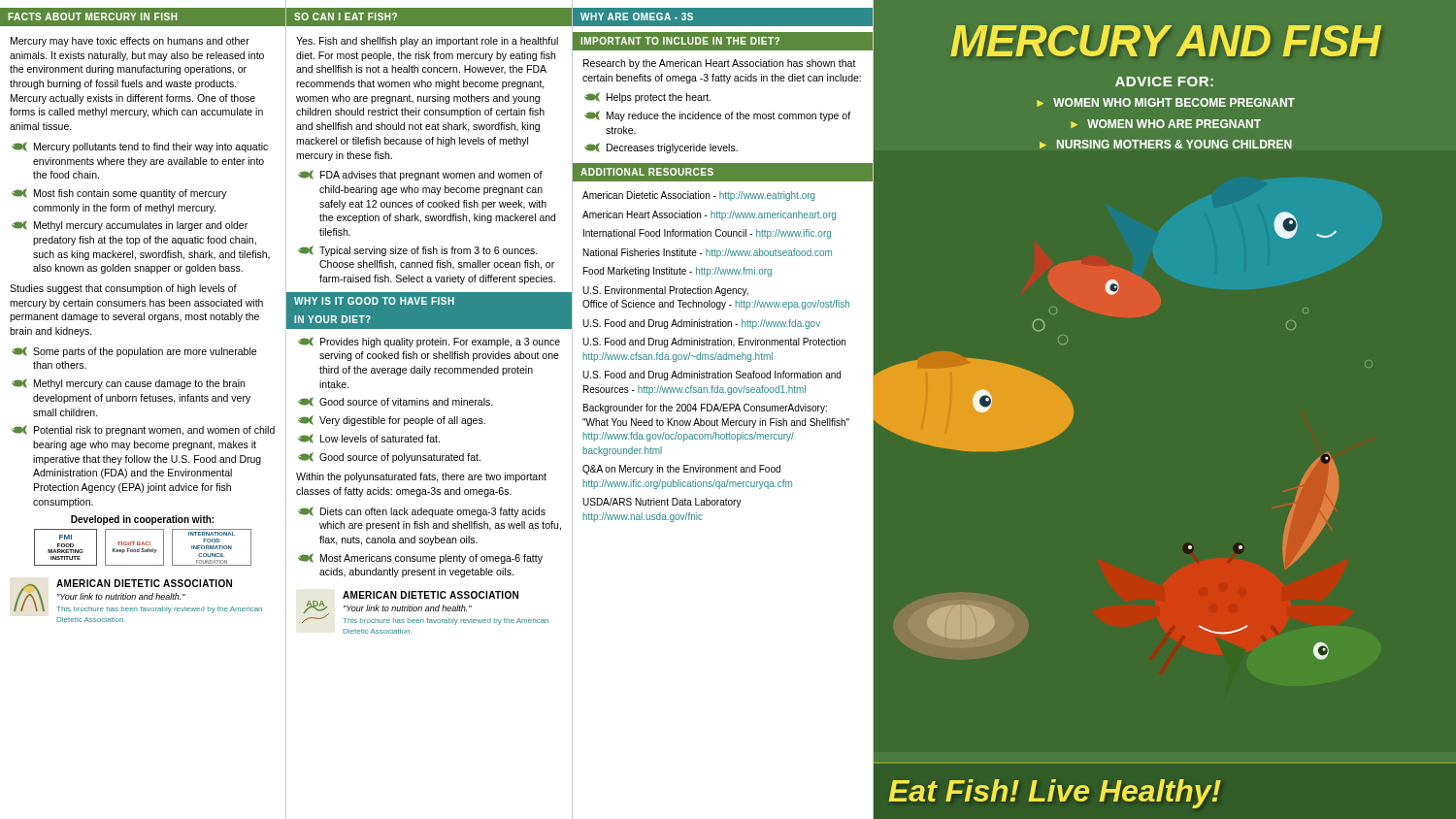Where is the passage that starts "Mercury pollutants tend to"?
Screen dimensions: 819x1456
[143, 161]
